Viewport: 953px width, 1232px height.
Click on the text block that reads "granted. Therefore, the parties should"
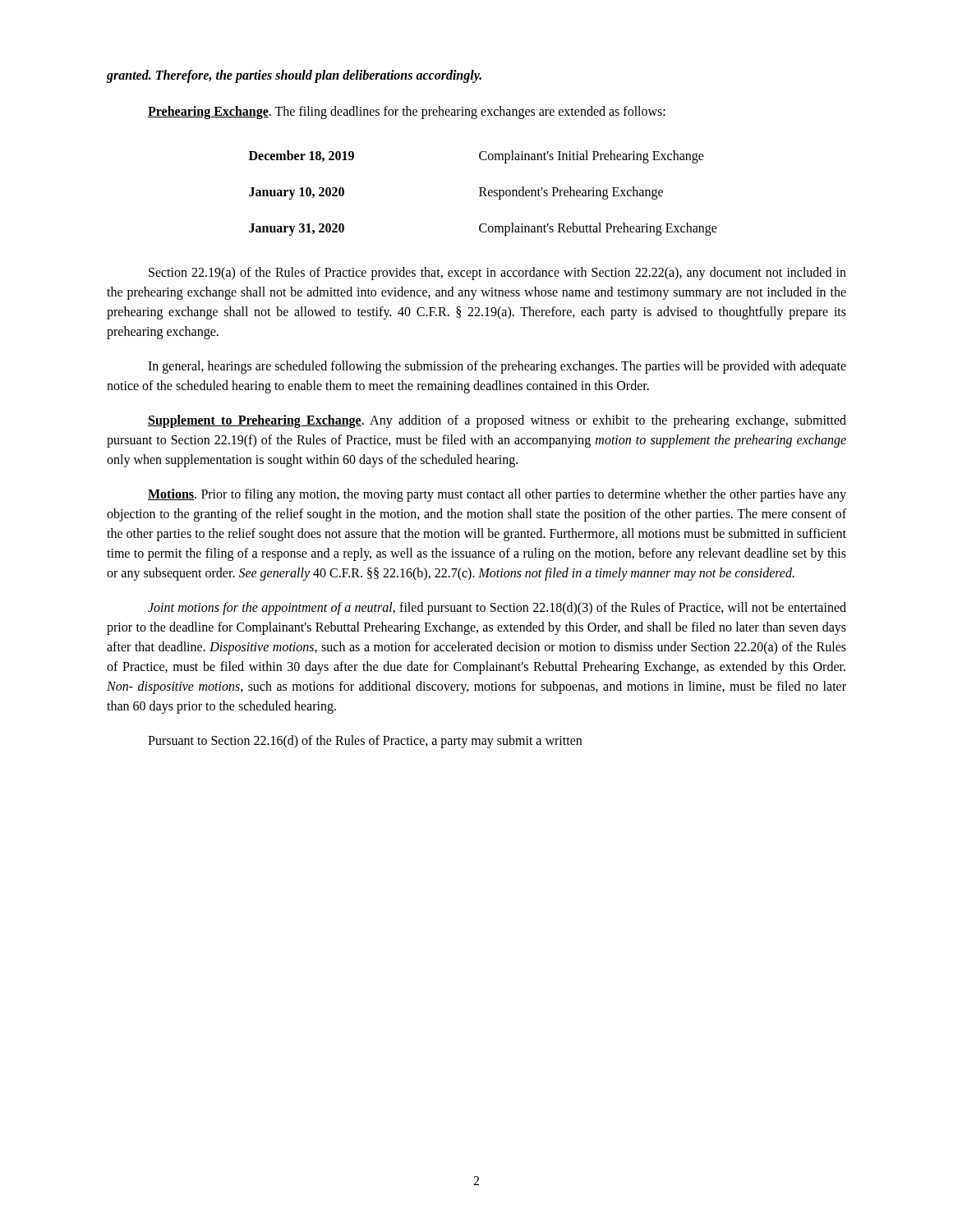tap(295, 75)
